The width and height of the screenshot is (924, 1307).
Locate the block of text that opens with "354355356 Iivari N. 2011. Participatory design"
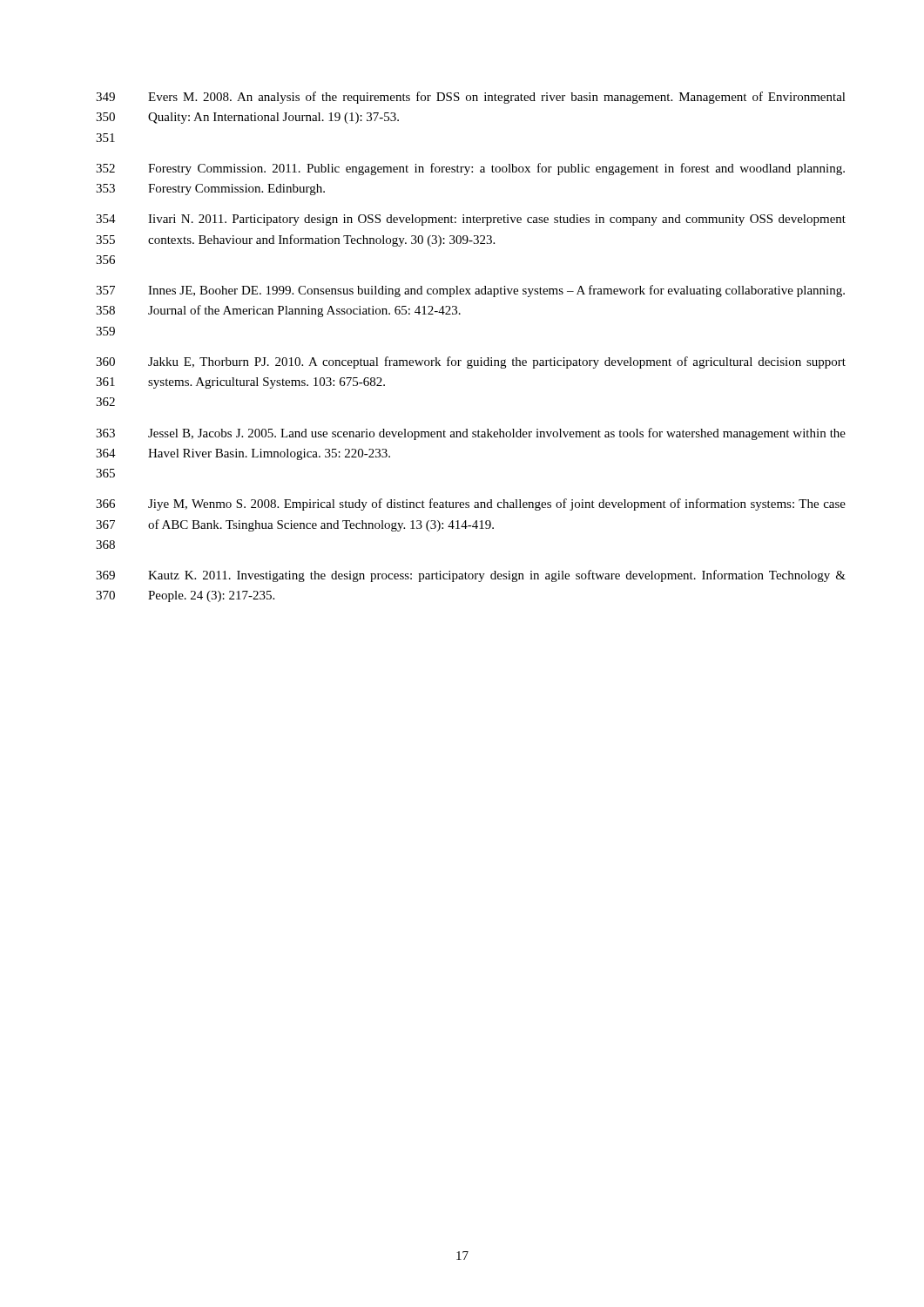[x=471, y=240]
